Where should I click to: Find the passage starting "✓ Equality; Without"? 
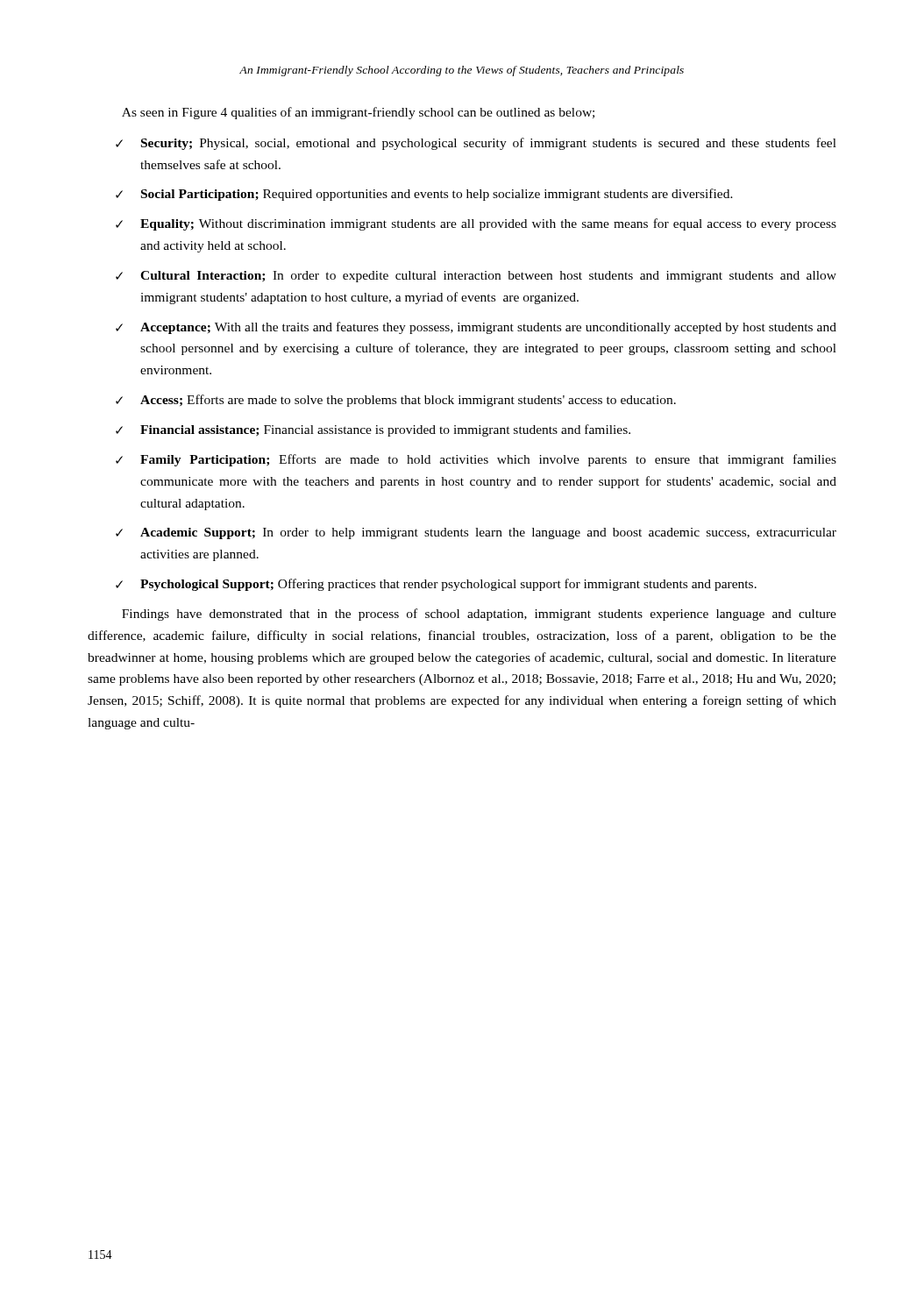(x=475, y=235)
